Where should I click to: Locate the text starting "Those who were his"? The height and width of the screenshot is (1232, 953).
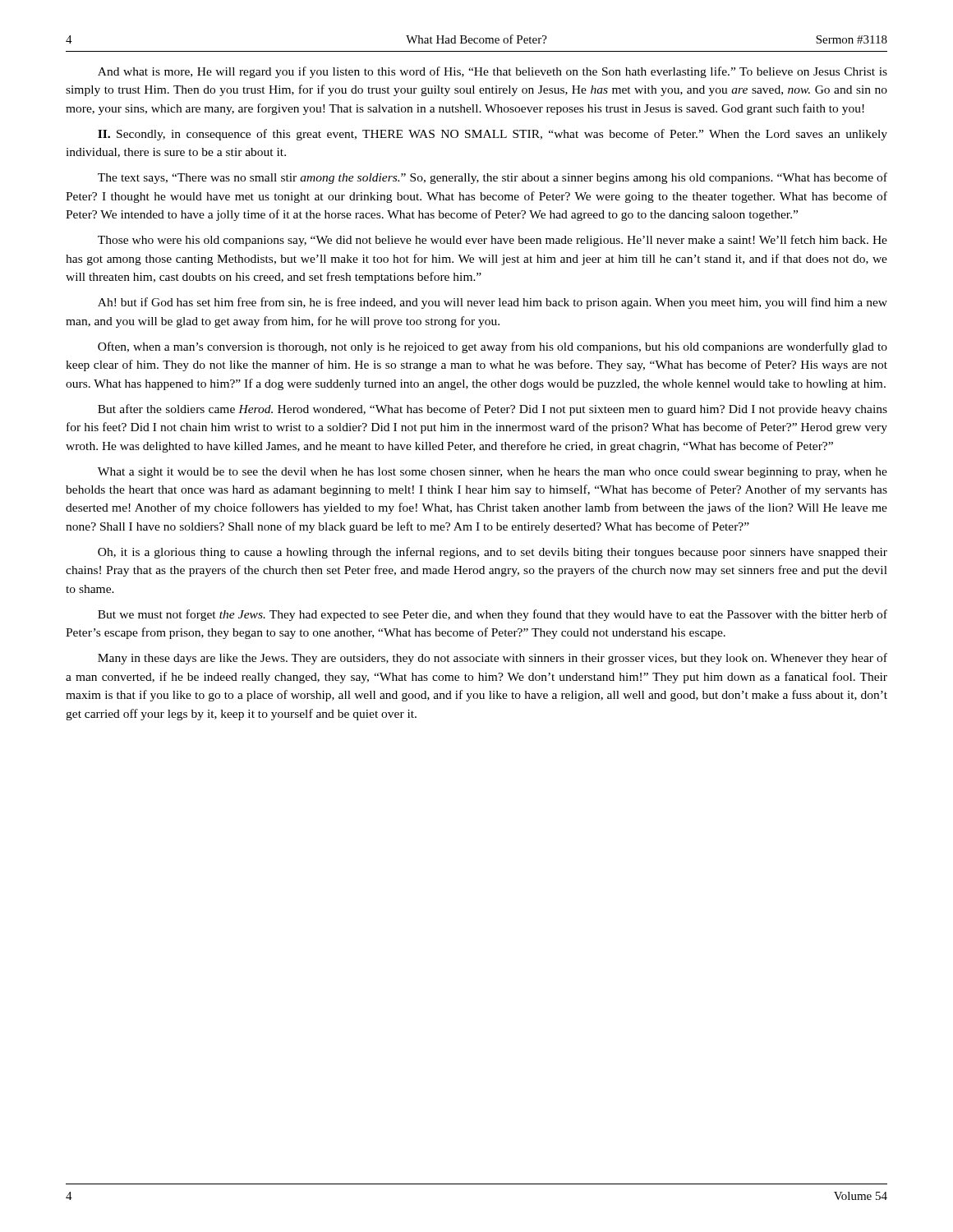476,258
